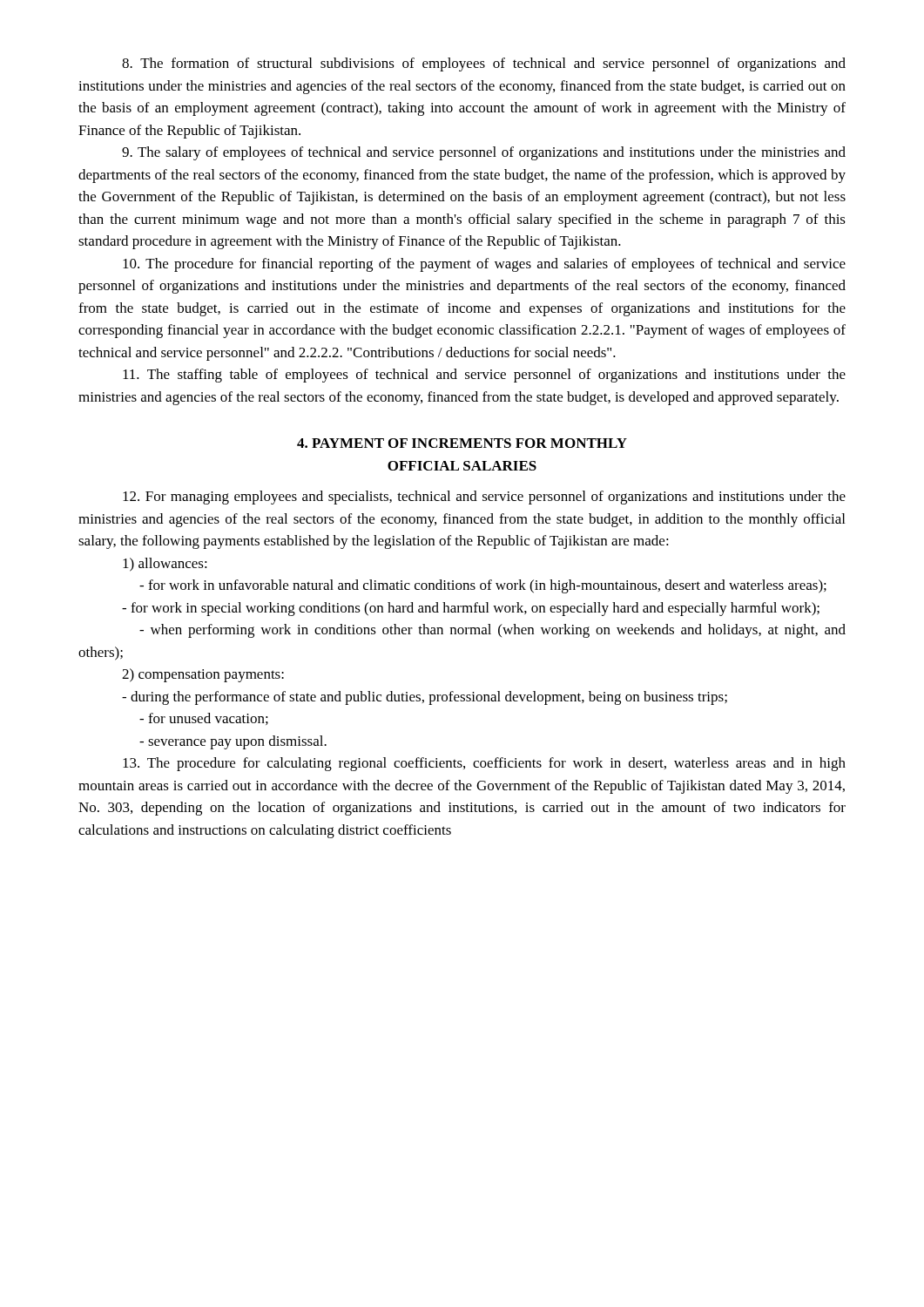The width and height of the screenshot is (924, 1307).
Task: Find the block on this page that starts "for work in unfavorable natural and climatic conditions"
Action: (462, 585)
